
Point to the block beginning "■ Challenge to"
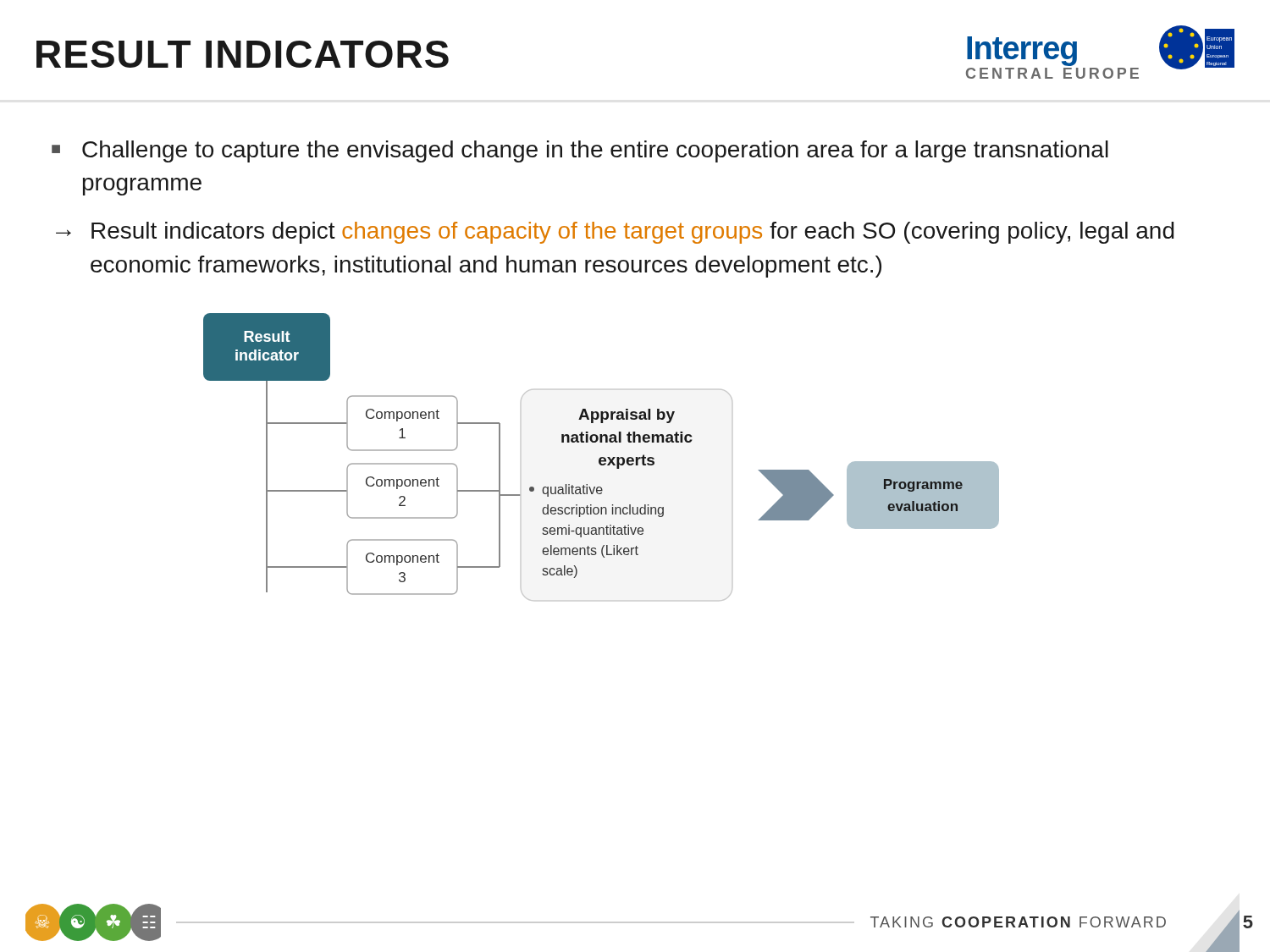[x=635, y=166]
